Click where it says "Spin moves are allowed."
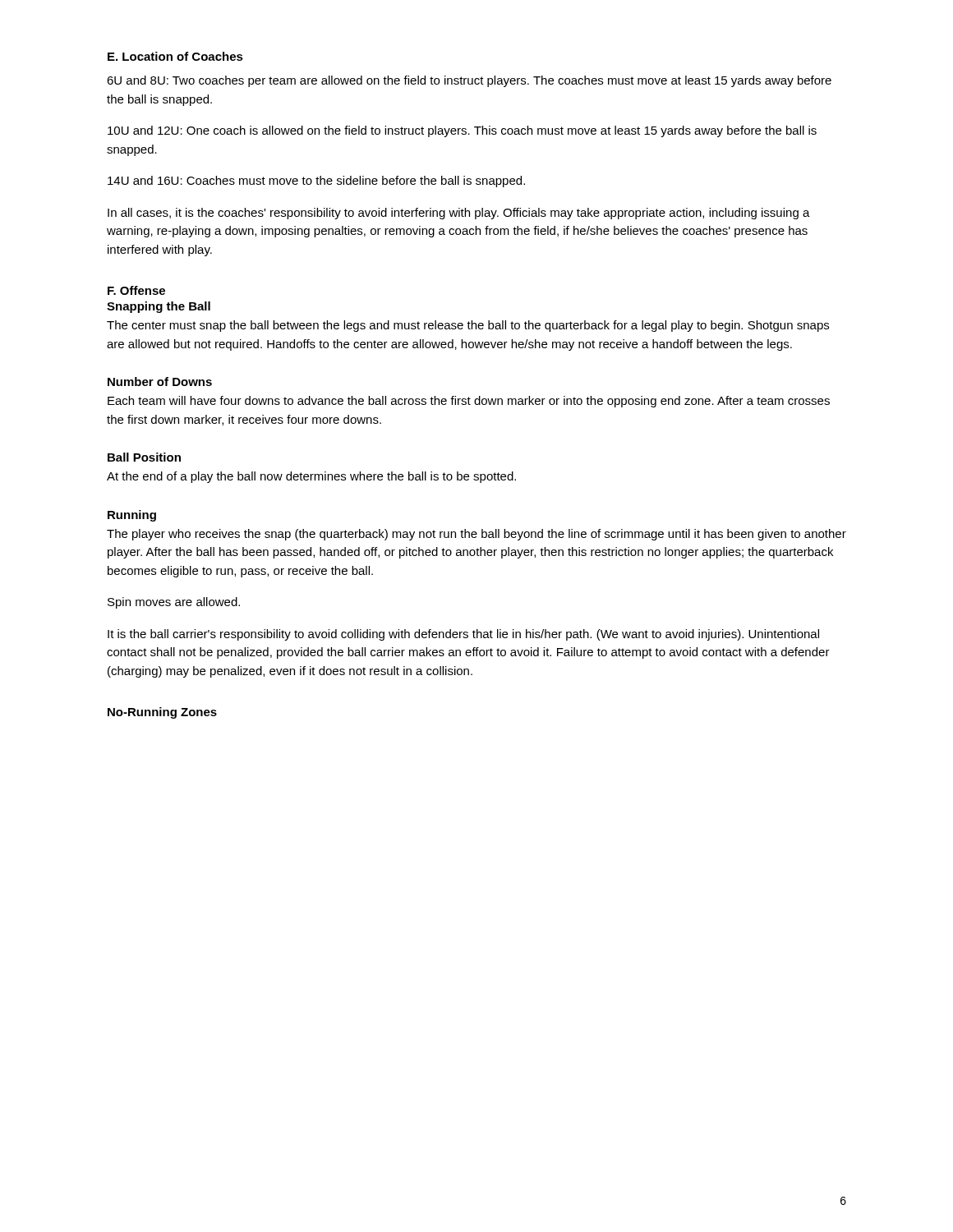953x1232 pixels. [174, 602]
